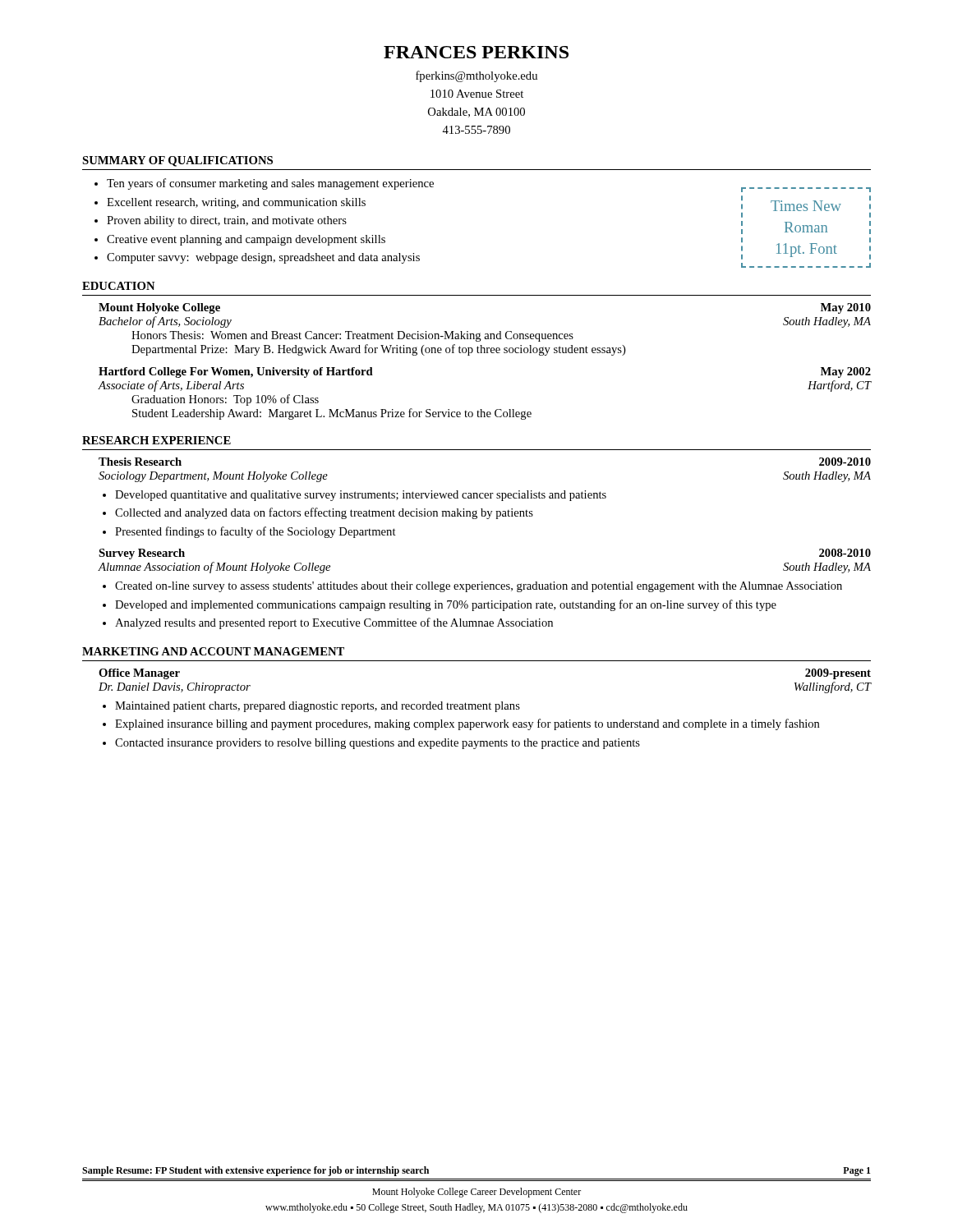Image resolution: width=953 pixels, height=1232 pixels.
Task: Point to "MARKETING AND ACCOUNT MANAGEMENT"
Action: click(x=213, y=651)
